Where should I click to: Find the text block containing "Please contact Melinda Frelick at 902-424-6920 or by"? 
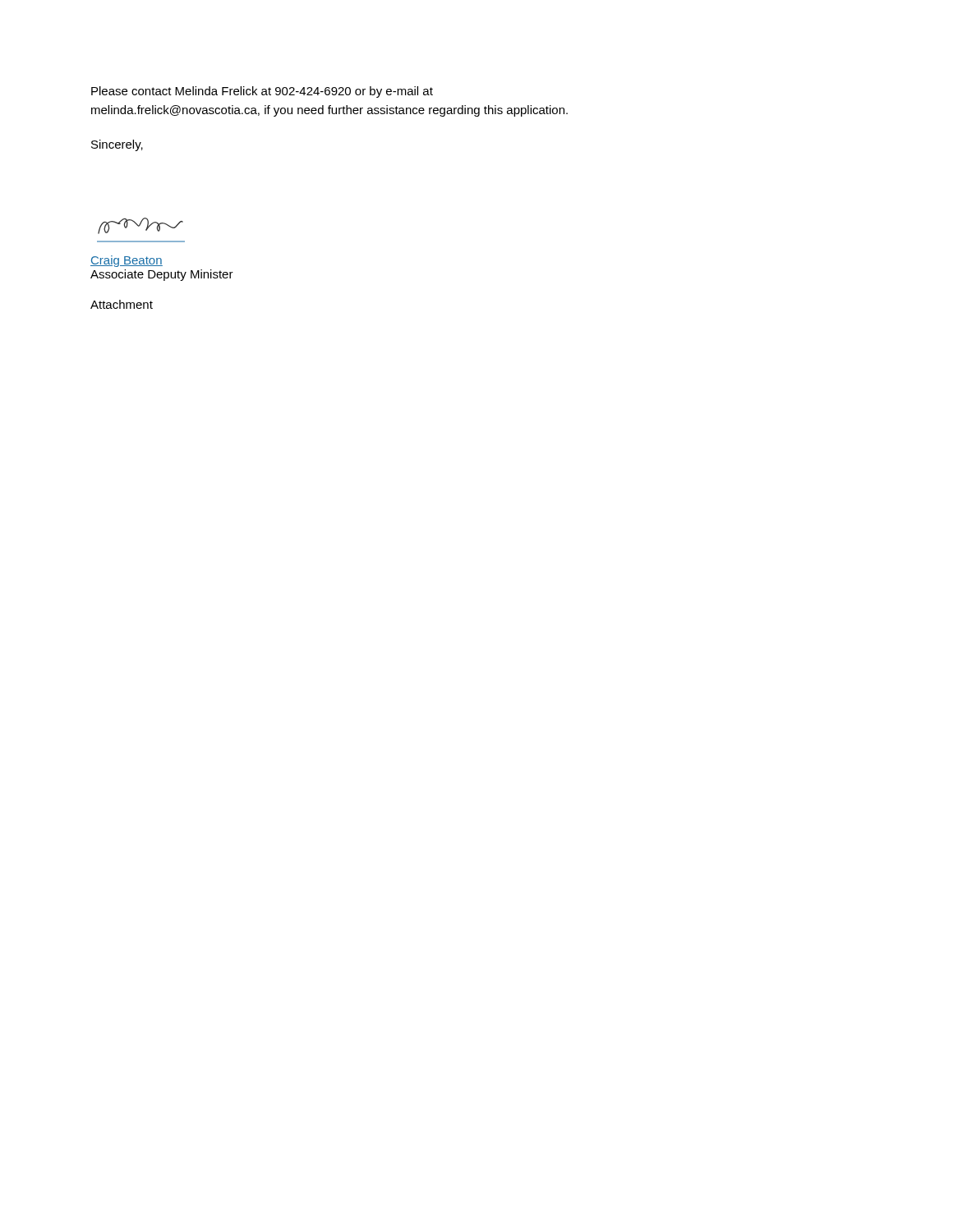click(329, 100)
